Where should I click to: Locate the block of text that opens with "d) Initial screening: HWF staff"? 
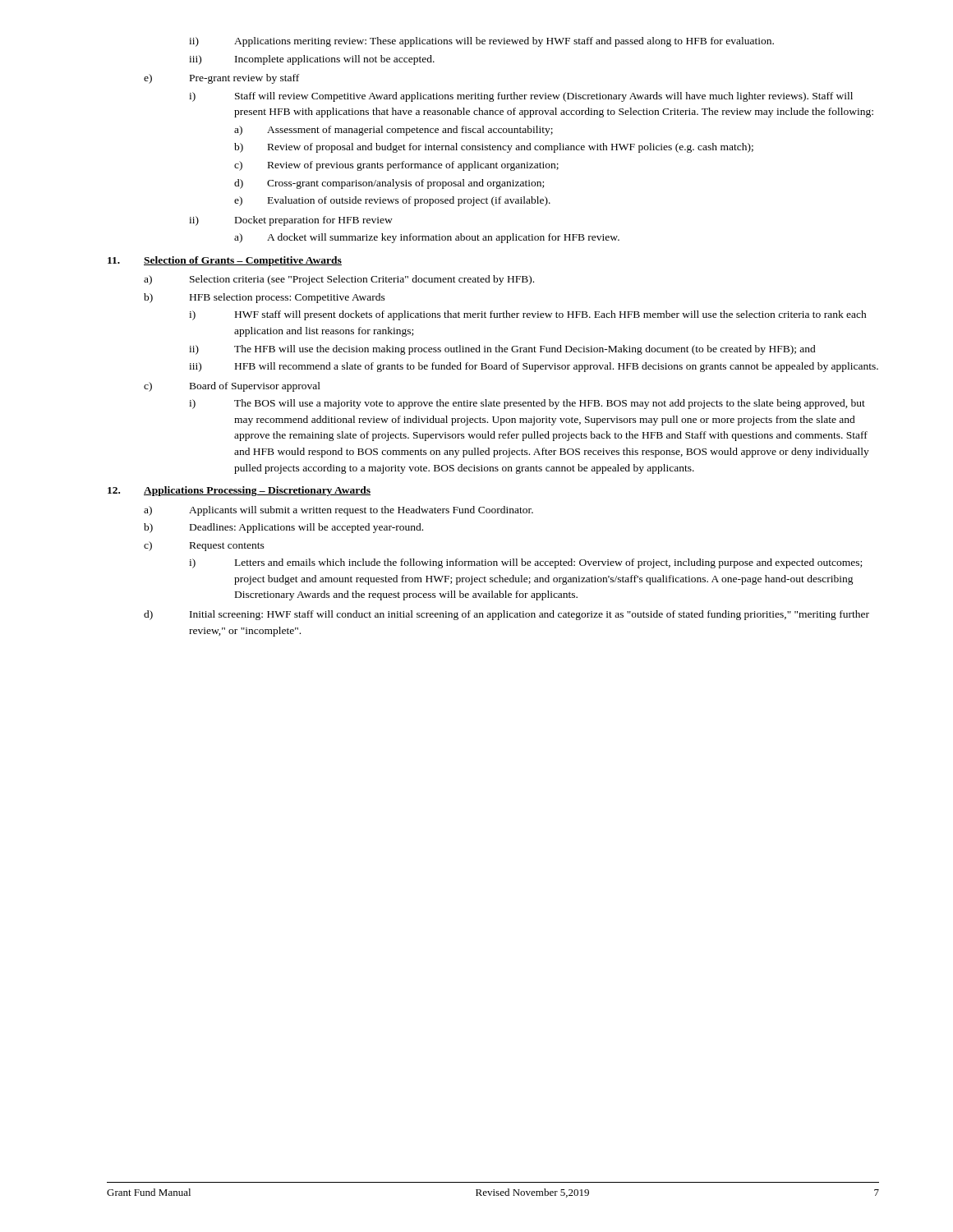coord(511,622)
